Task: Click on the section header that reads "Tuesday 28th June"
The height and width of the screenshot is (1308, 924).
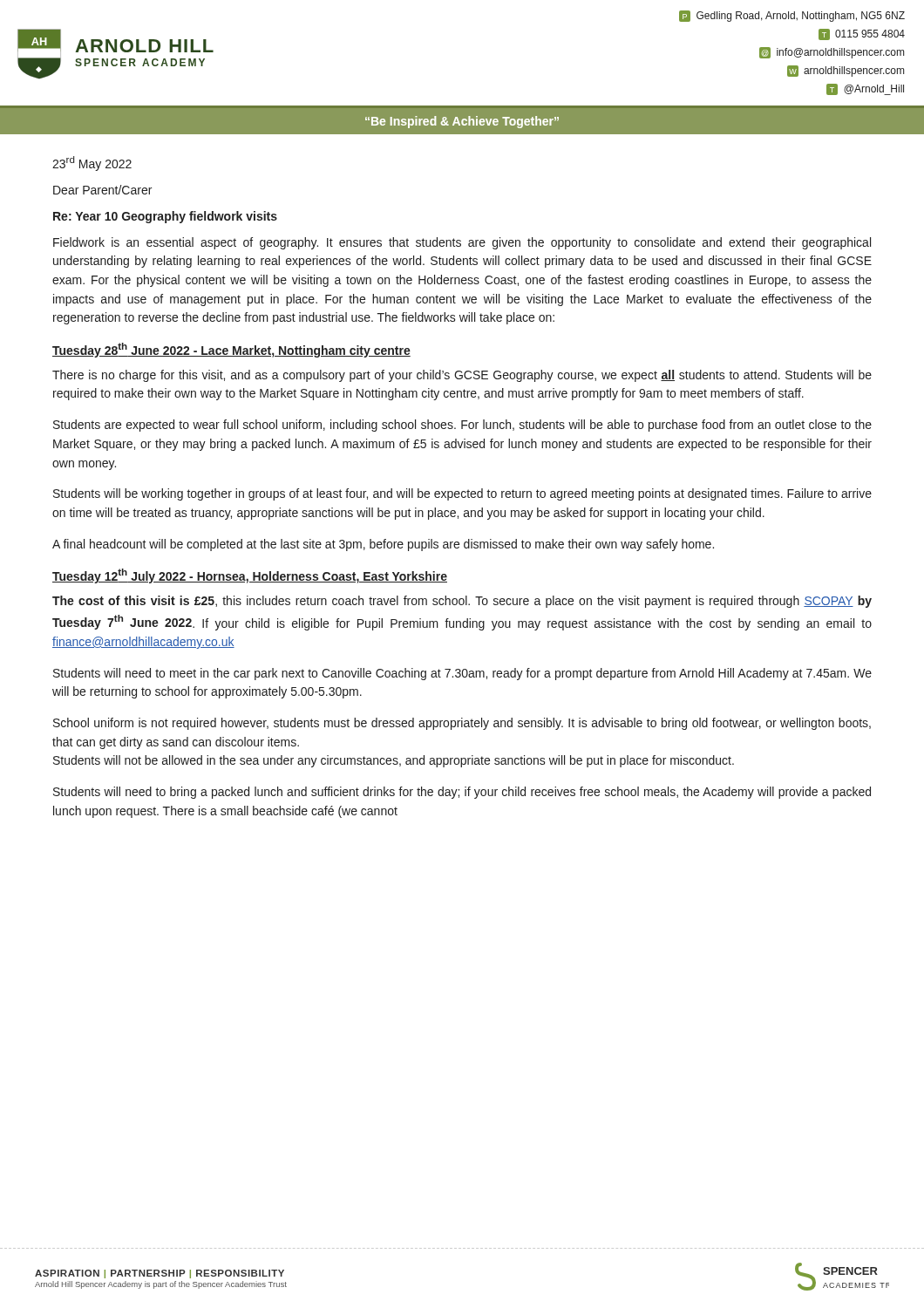Action: [x=231, y=349]
